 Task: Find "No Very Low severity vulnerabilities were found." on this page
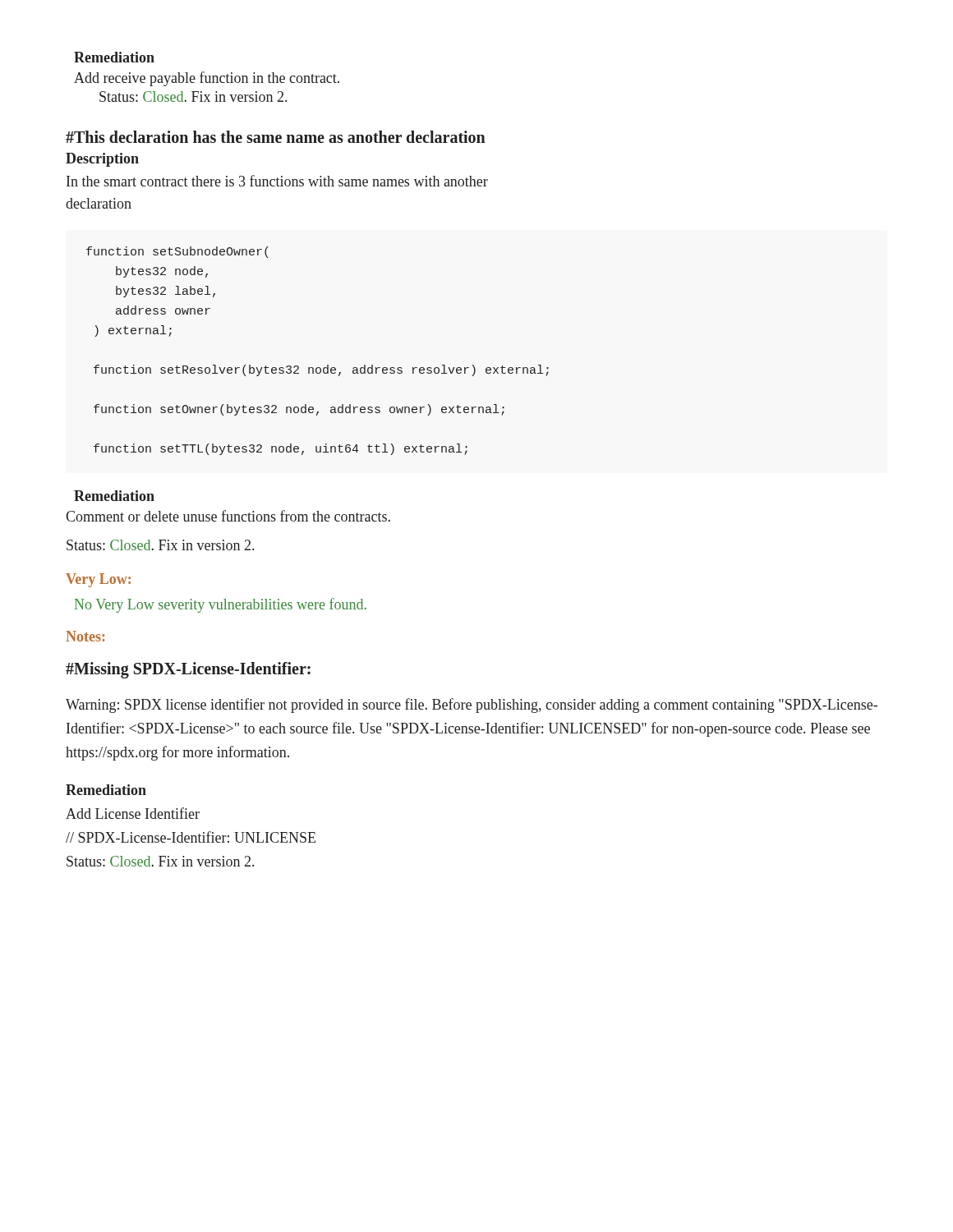[221, 604]
